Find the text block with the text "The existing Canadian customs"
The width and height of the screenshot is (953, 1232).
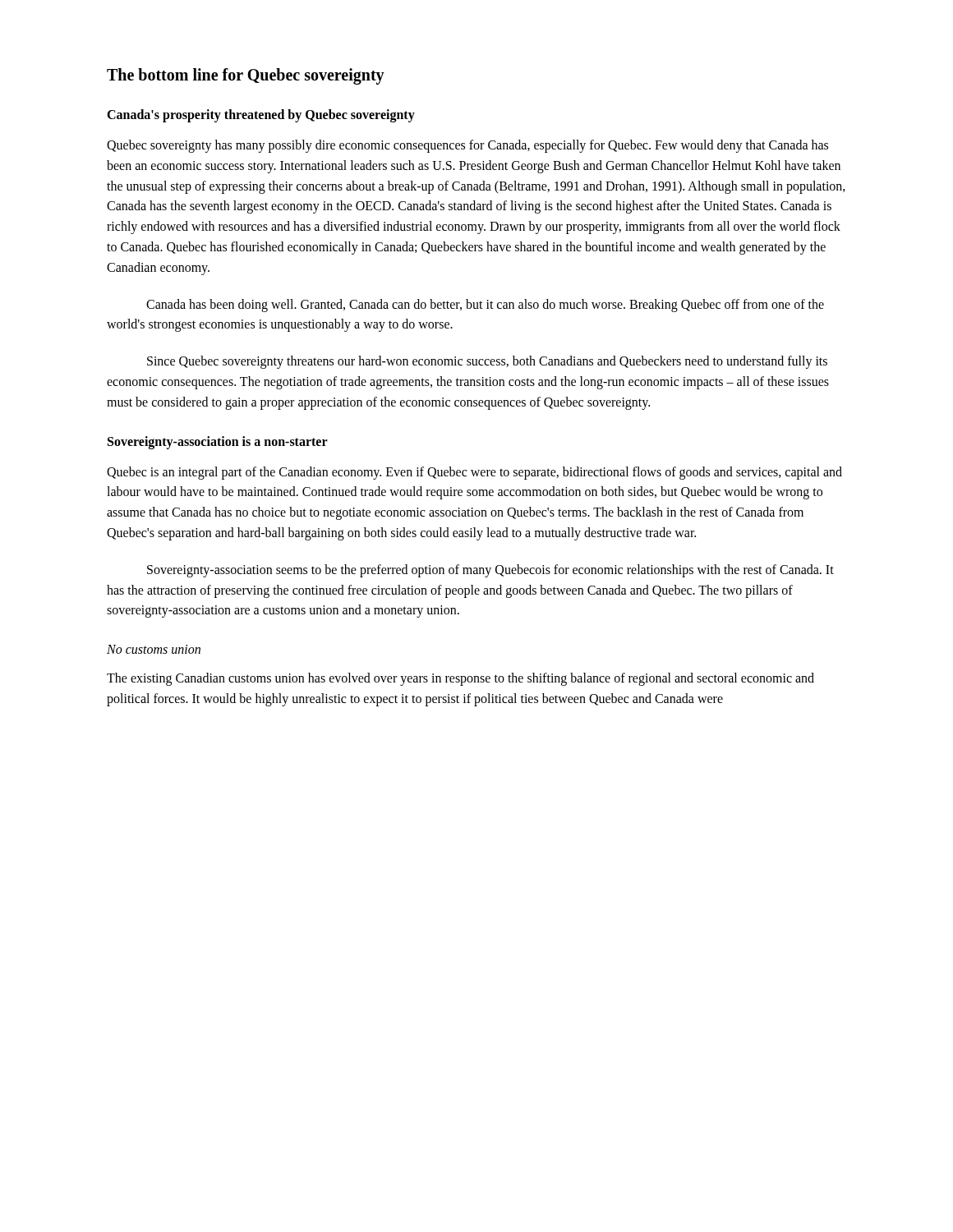(x=461, y=688)
